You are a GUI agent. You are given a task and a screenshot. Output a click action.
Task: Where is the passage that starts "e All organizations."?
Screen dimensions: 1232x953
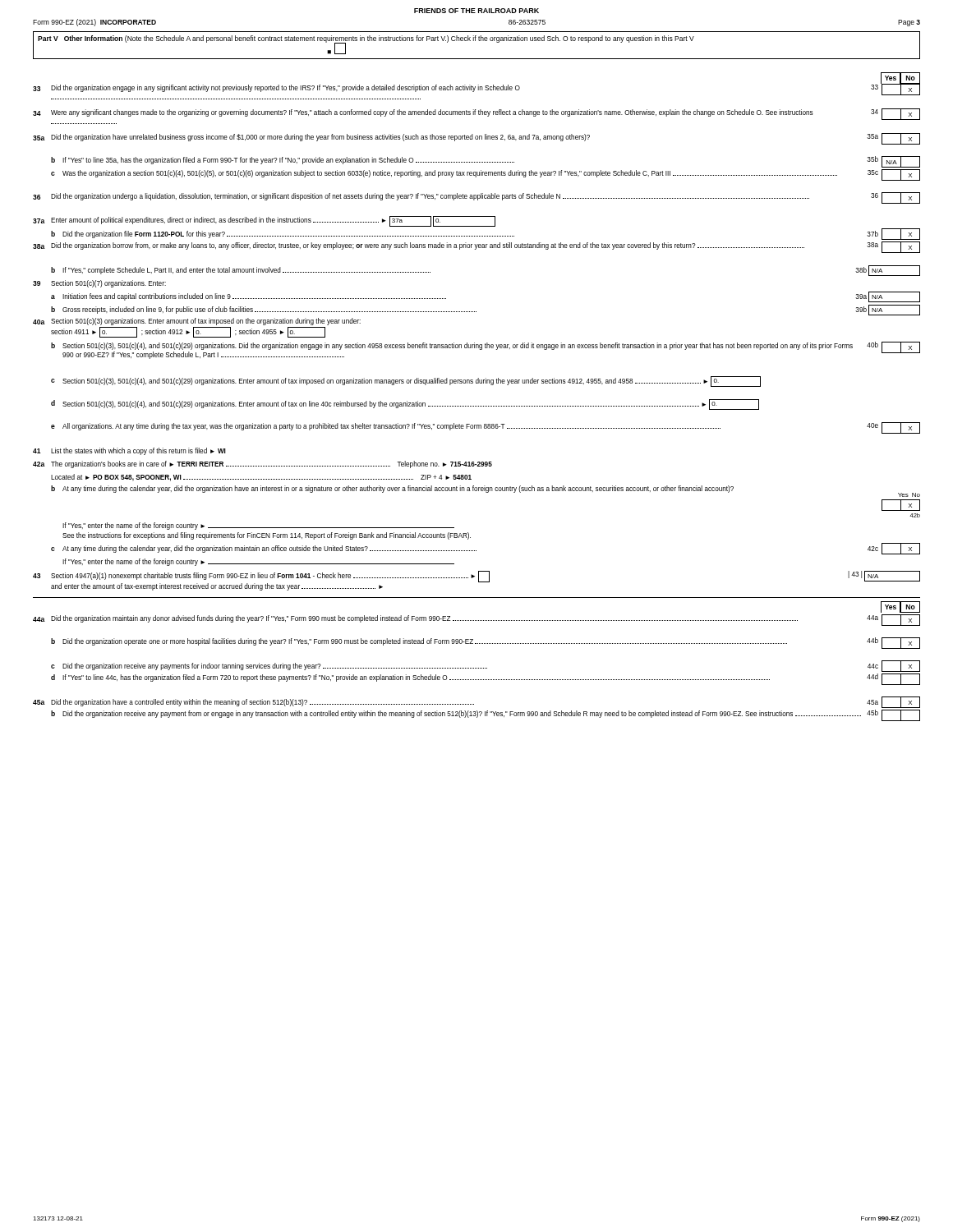486,428
